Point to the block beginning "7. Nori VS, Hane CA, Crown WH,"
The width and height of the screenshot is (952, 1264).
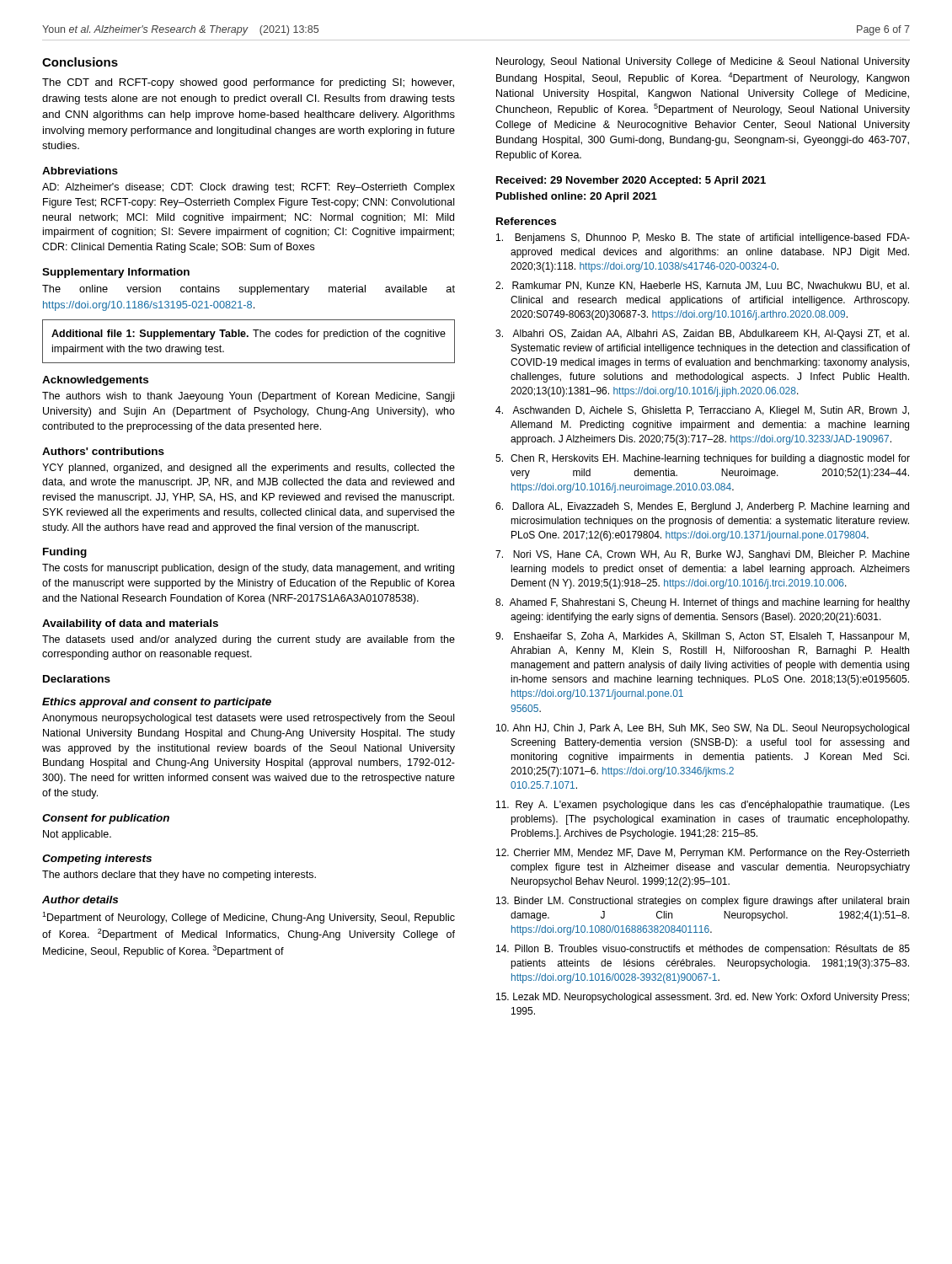tap(703, 569)
